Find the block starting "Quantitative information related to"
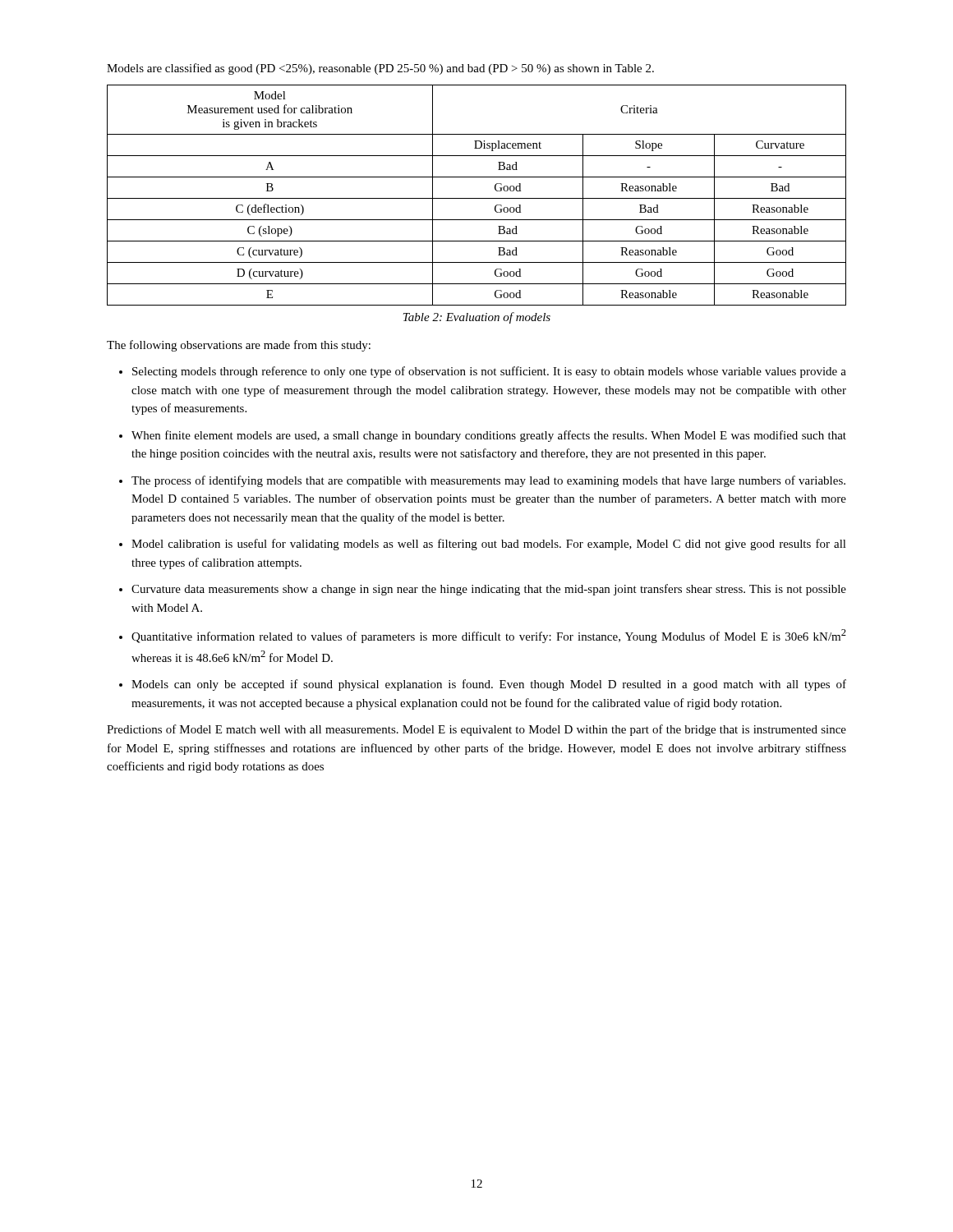Image resolution: width=953 pixels, height=1232 pixels. (x=489, y=645)
